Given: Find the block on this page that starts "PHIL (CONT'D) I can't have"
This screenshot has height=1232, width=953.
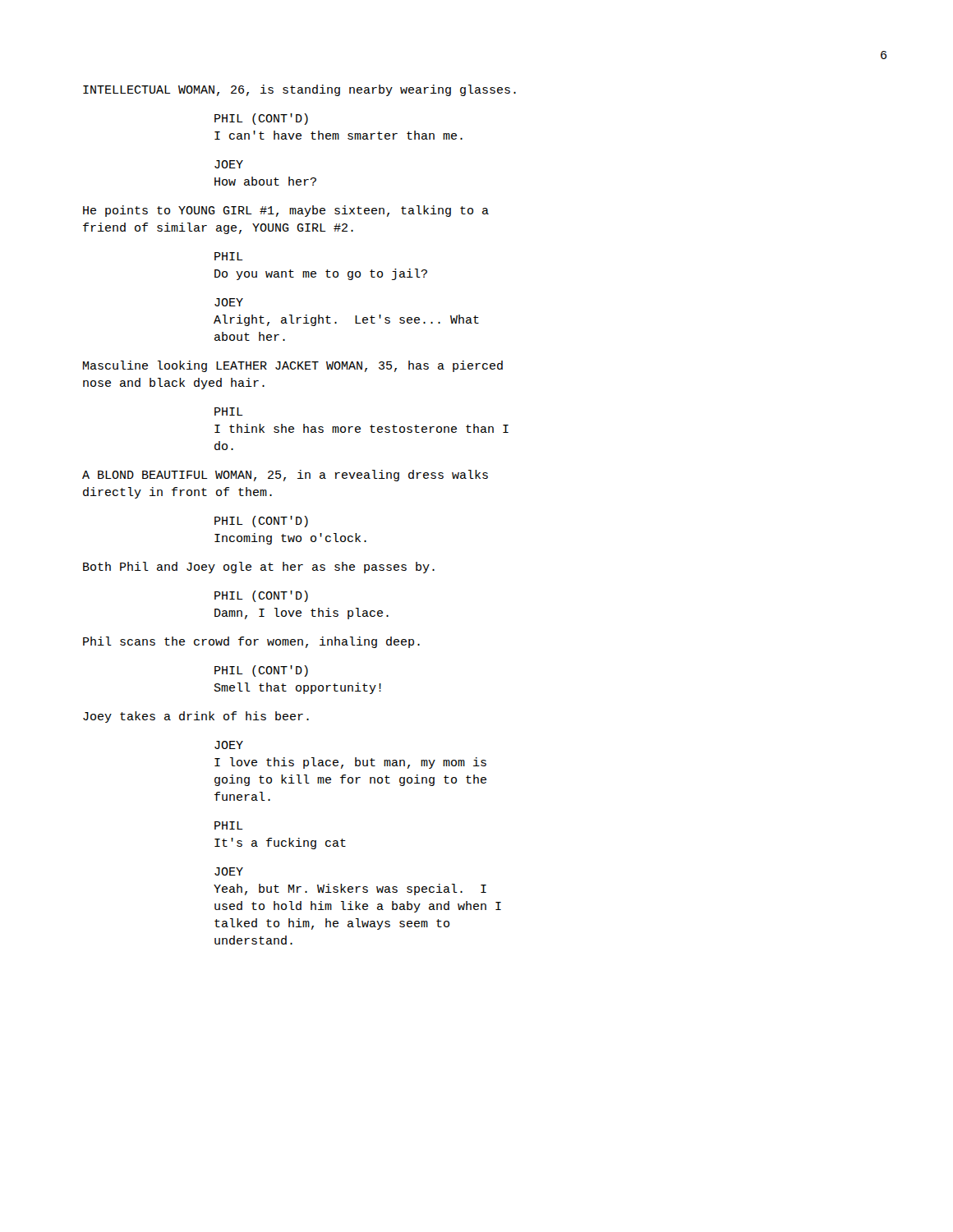Looking at the screenshot, I should point(261,119).
